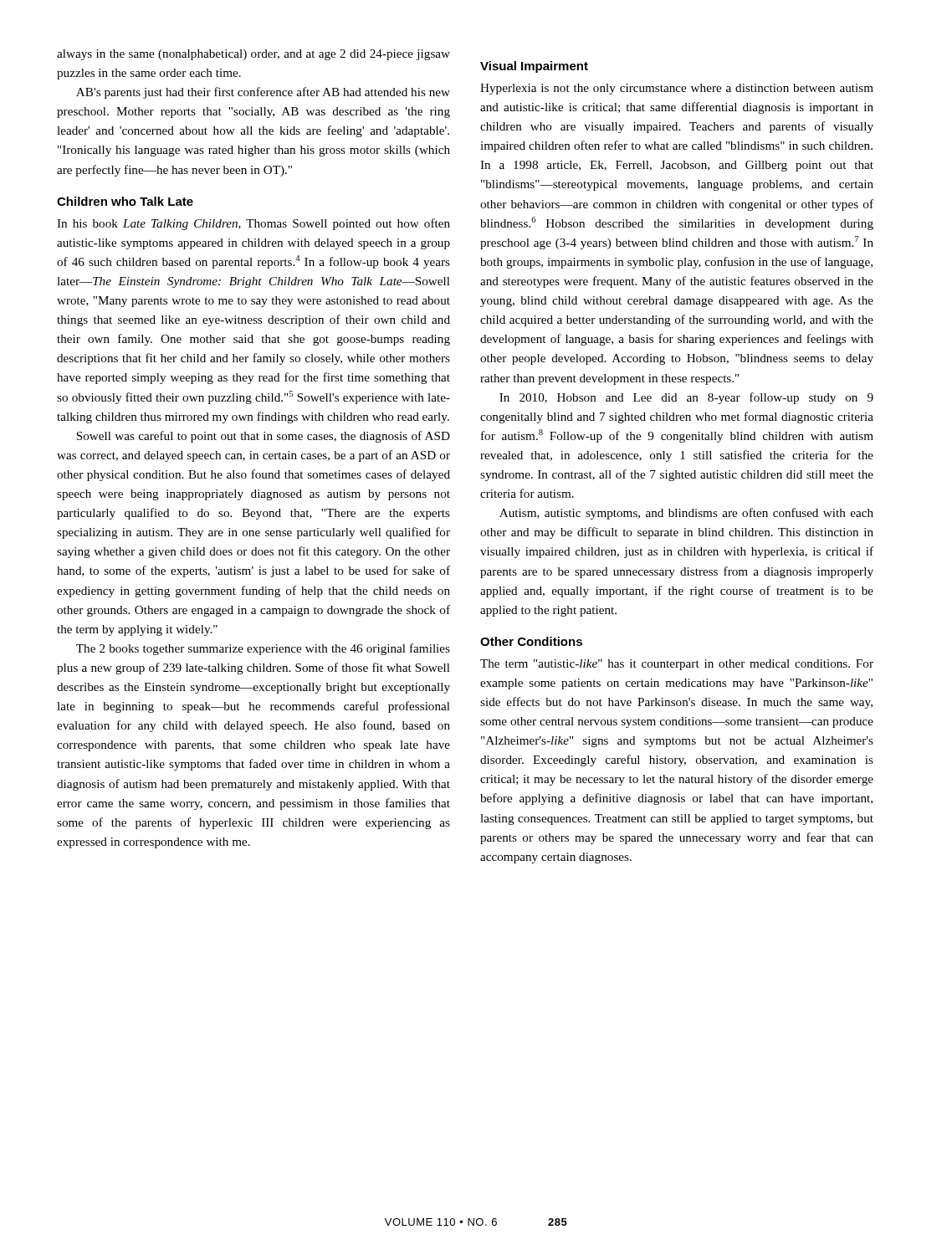Locate the block of text that opens with "In his book Late Talking Children,"
The height and width of the screenshot is (1255, 952).
(254, 532)
